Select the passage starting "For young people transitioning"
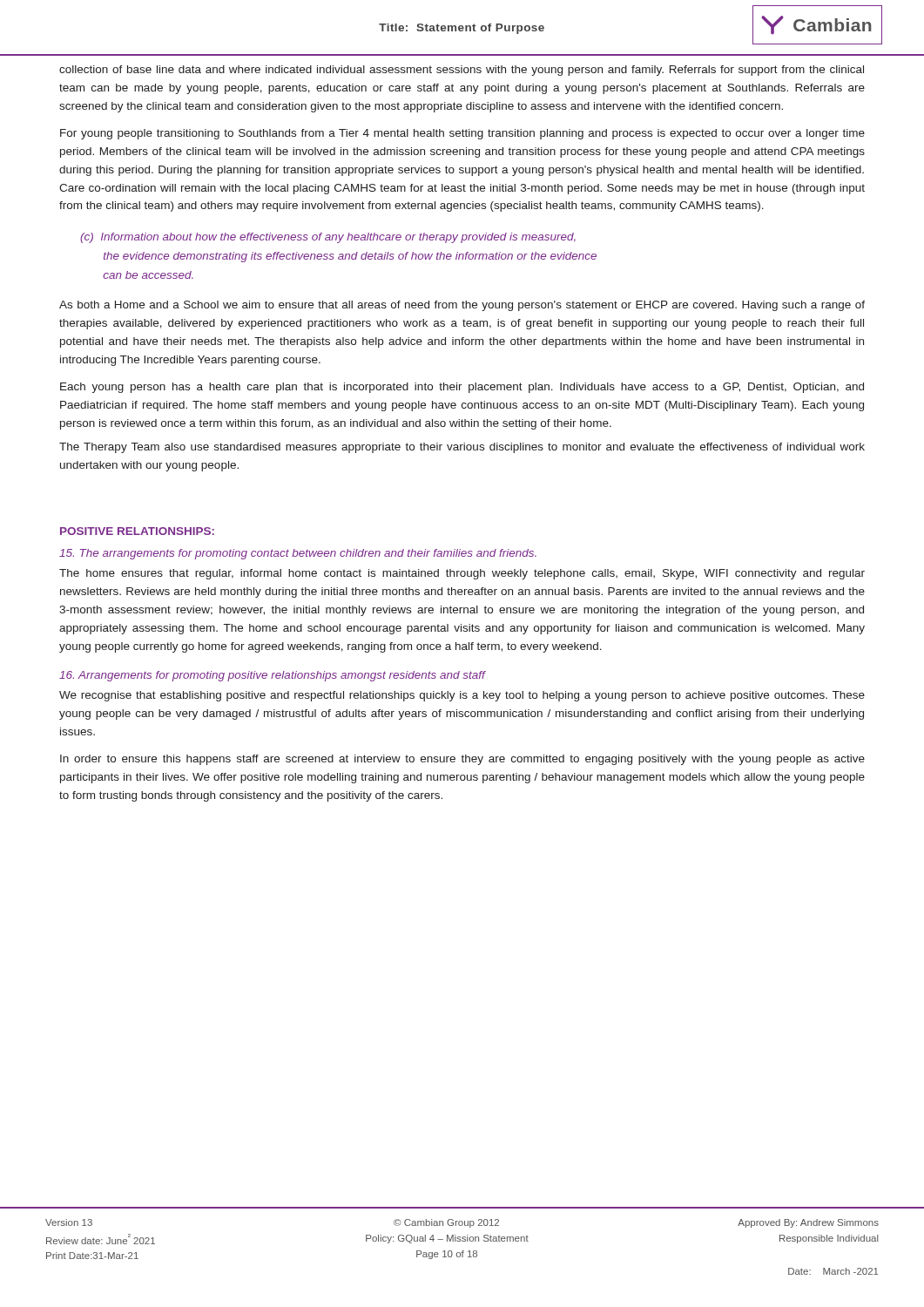Viewport: 924px width, 1307px height. coord(462,169)
